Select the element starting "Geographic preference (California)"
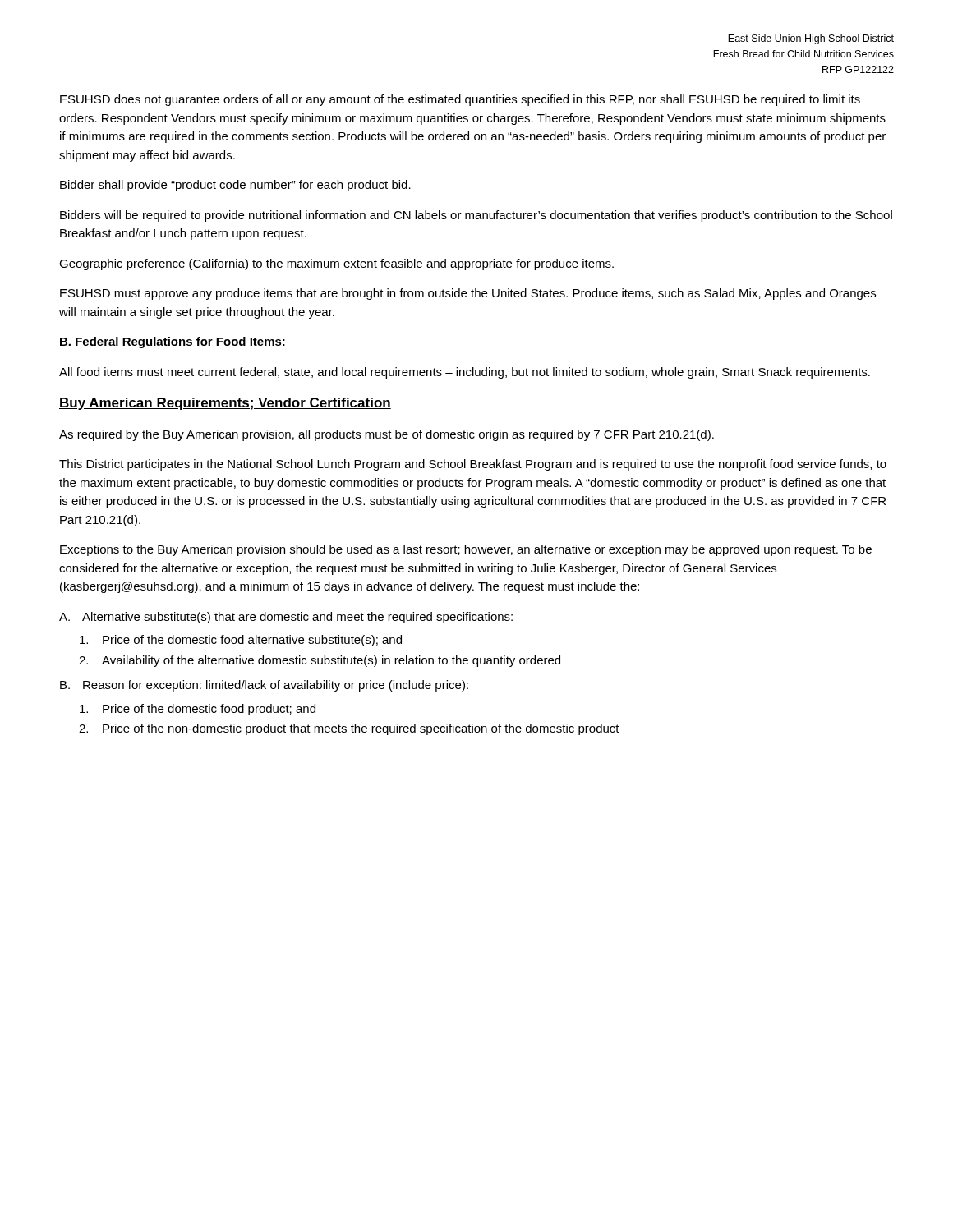Viewport: 953px width, 1232px height. [x=476, y=263]
